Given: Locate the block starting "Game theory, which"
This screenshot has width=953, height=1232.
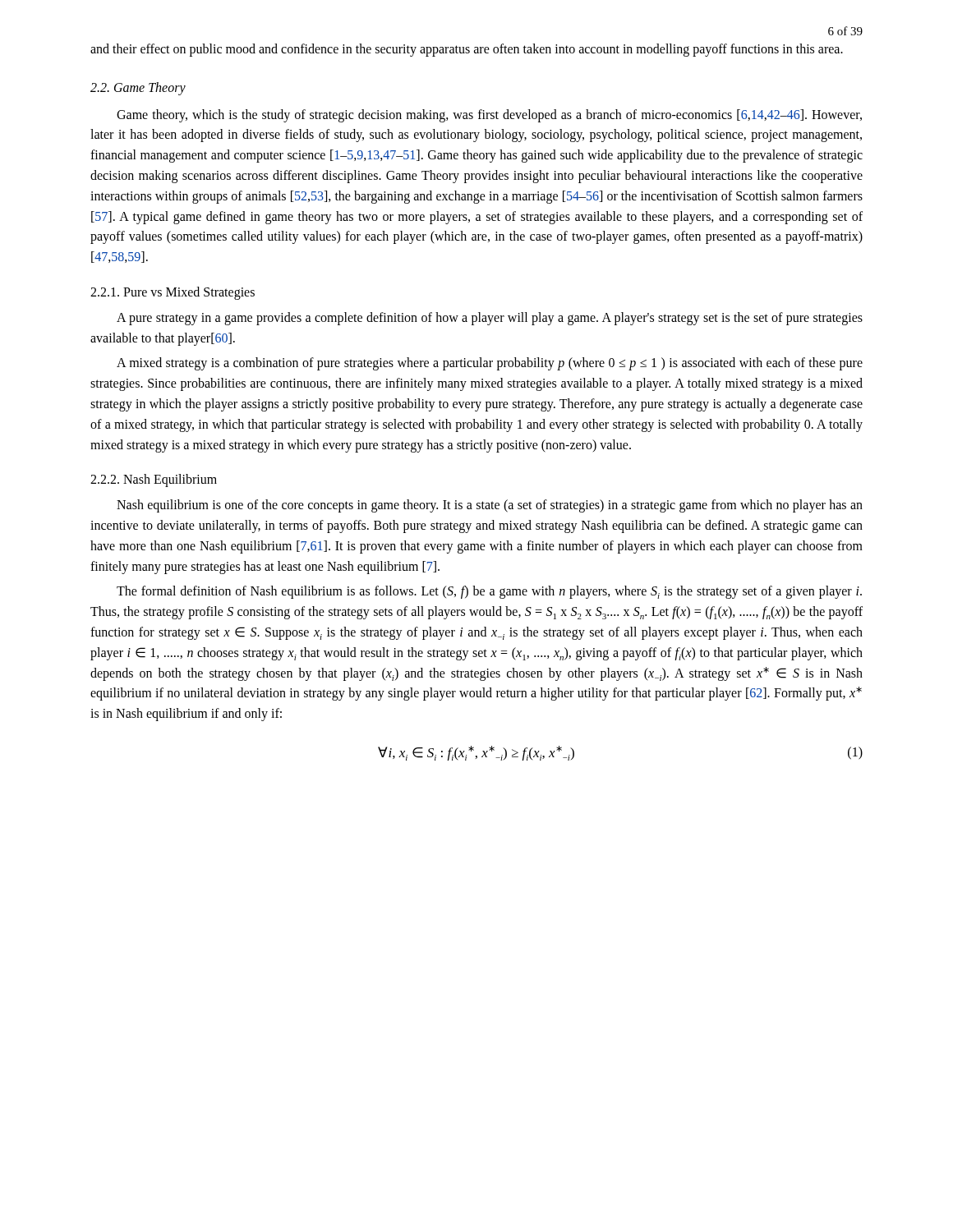Looking at the screenshot, I should click(x=476, y=186).
